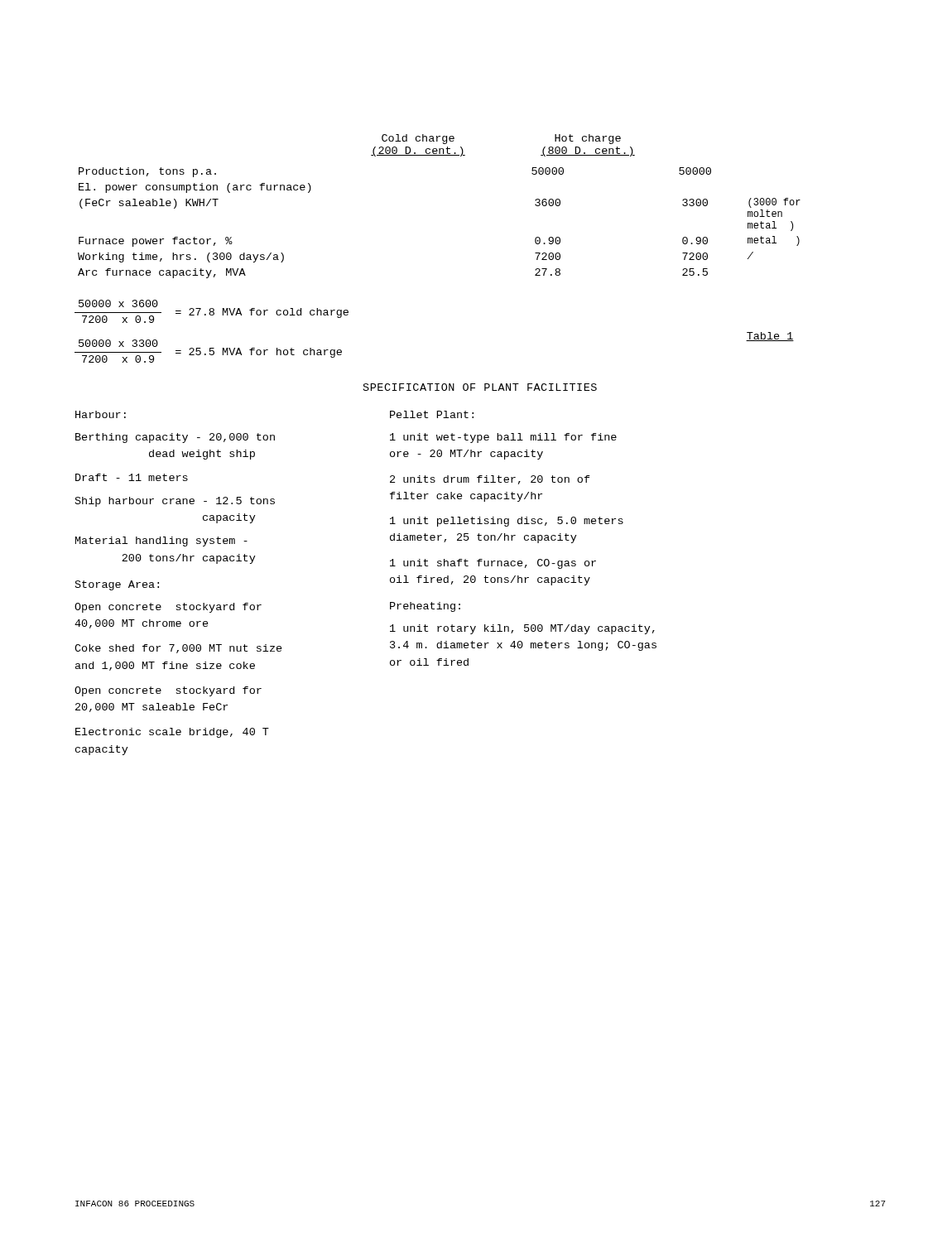Locate the section header containing "SPECIFICATION OF PLANT FACILITIES"
This screenshot has height=1242, width=952.
coord(480,388)
